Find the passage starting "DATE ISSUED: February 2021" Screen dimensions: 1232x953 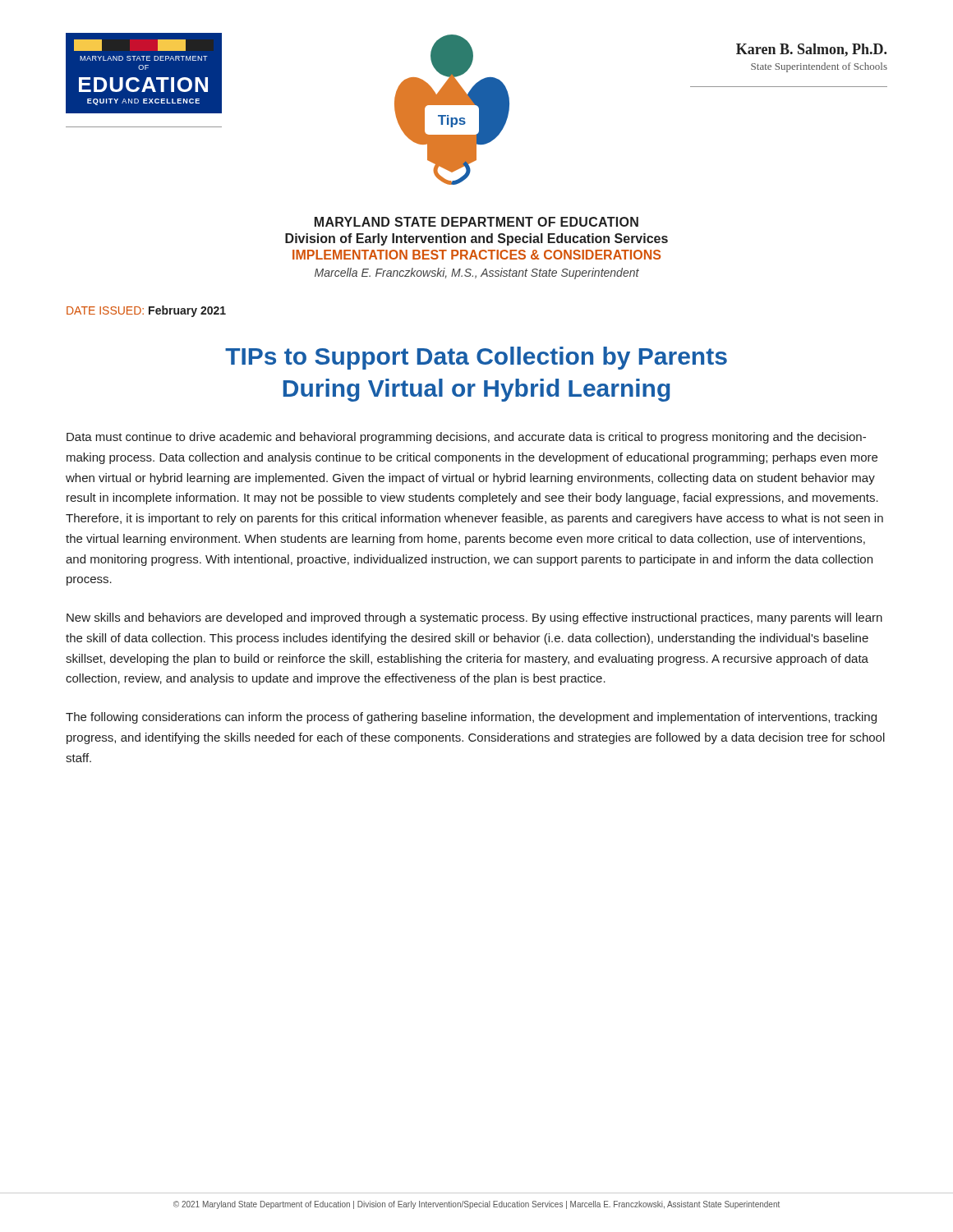click(x=146, y=310)
